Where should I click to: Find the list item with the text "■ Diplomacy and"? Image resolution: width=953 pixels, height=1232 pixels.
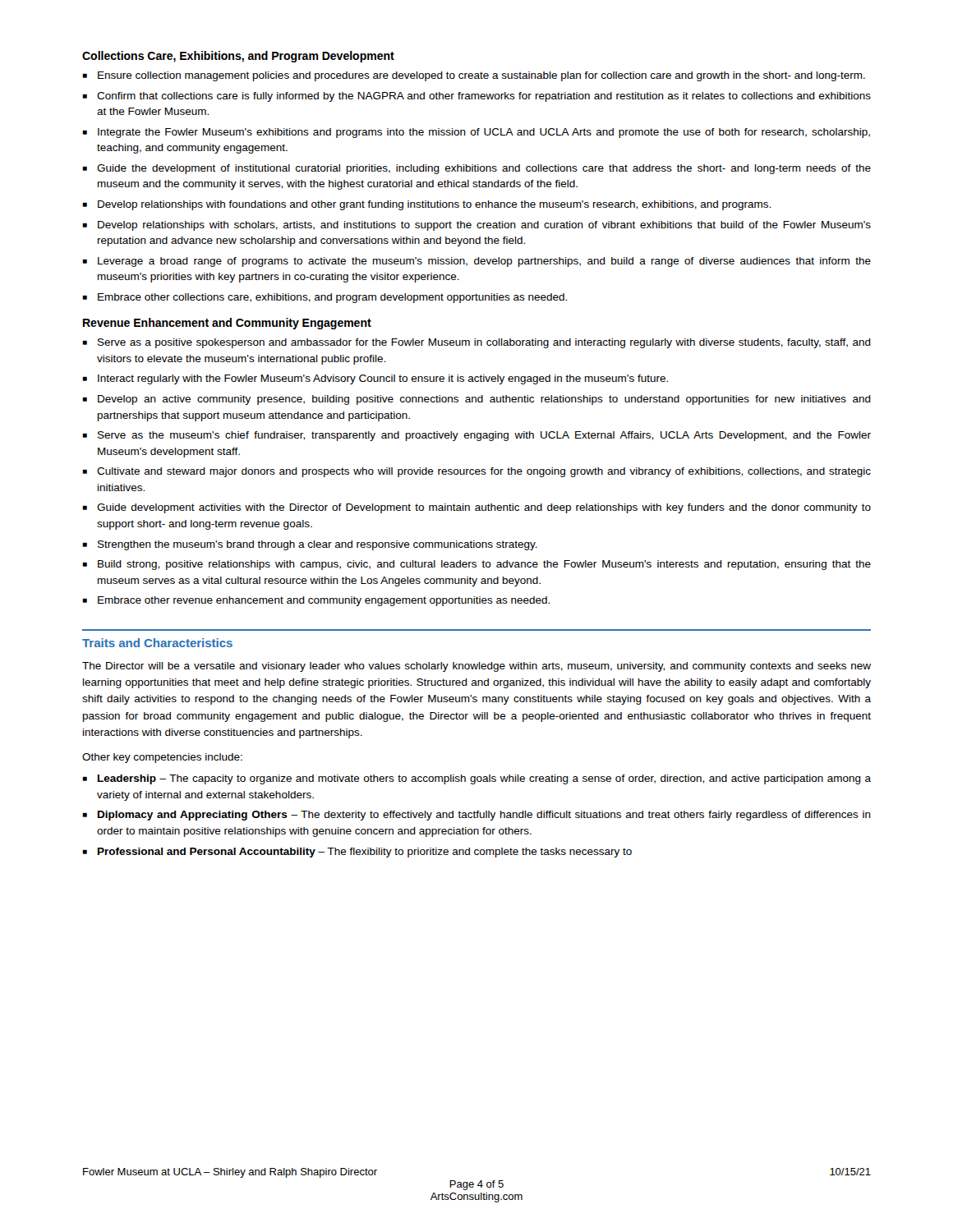click(476, 823)
